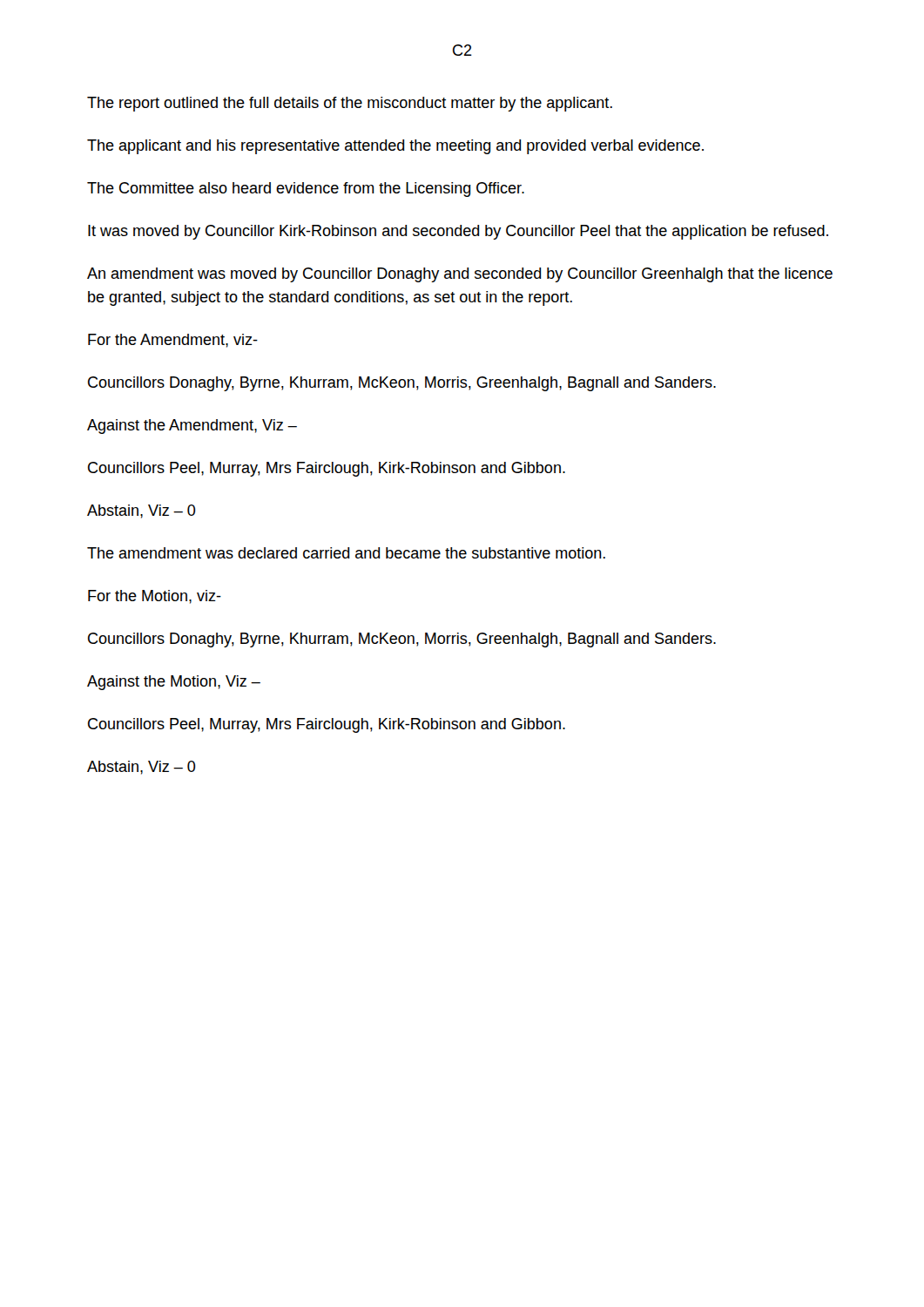Click on the text starting "Against the Amendment, Viz –"
924x1307 pixels.
tap(192, 425)
